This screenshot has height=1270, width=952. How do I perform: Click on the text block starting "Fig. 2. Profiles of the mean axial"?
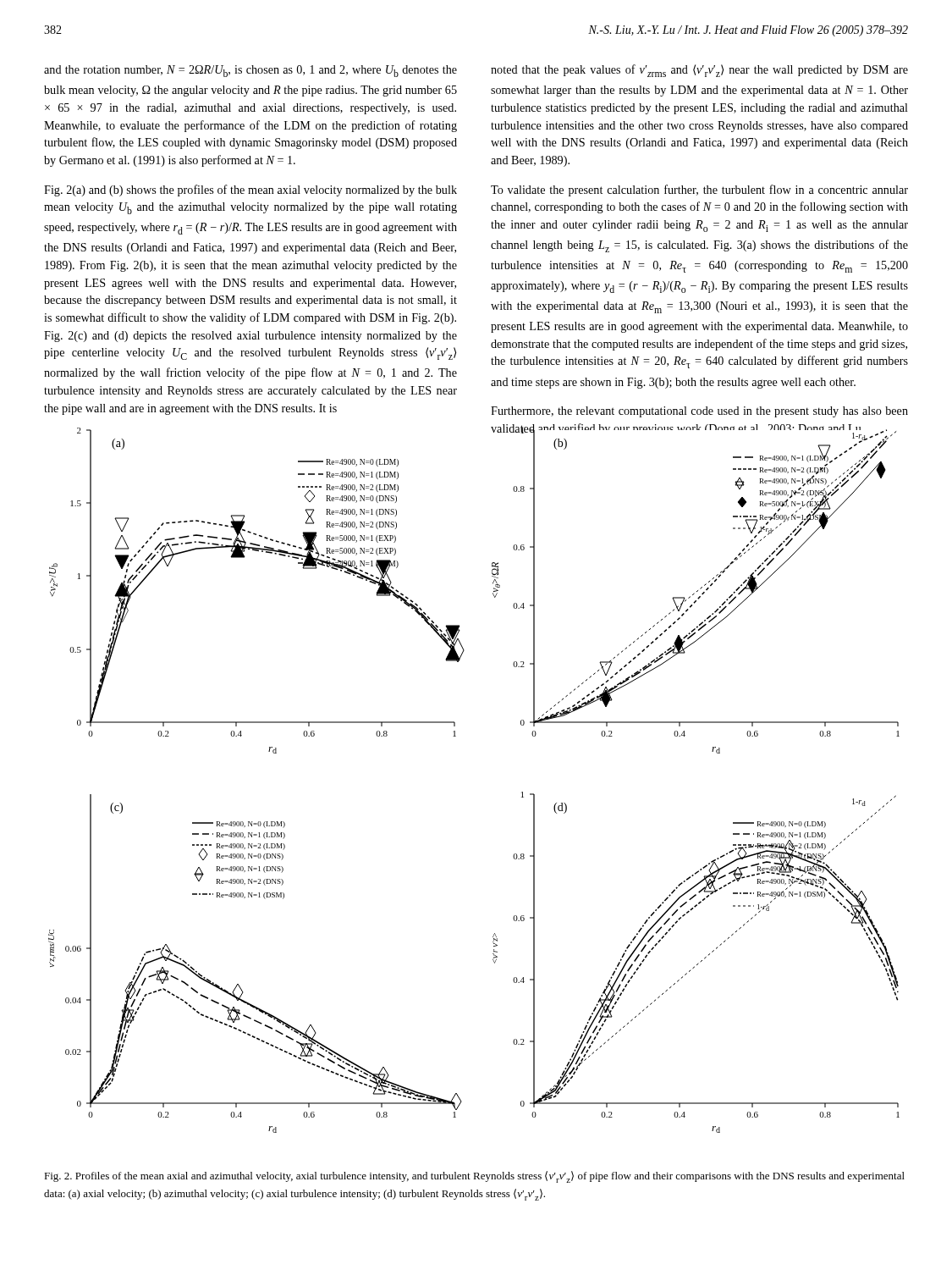point(474,1186)
